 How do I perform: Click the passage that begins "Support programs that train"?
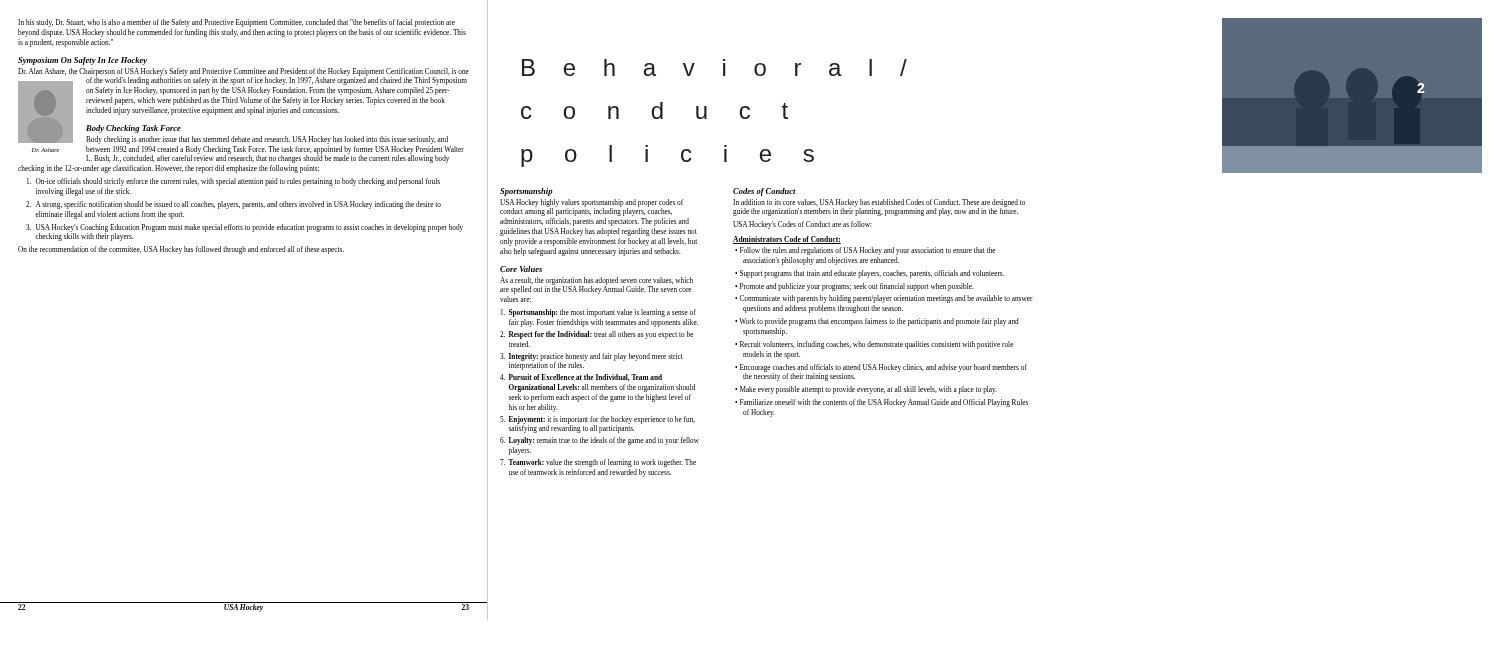pyautogui.click(x=872, y=273)
